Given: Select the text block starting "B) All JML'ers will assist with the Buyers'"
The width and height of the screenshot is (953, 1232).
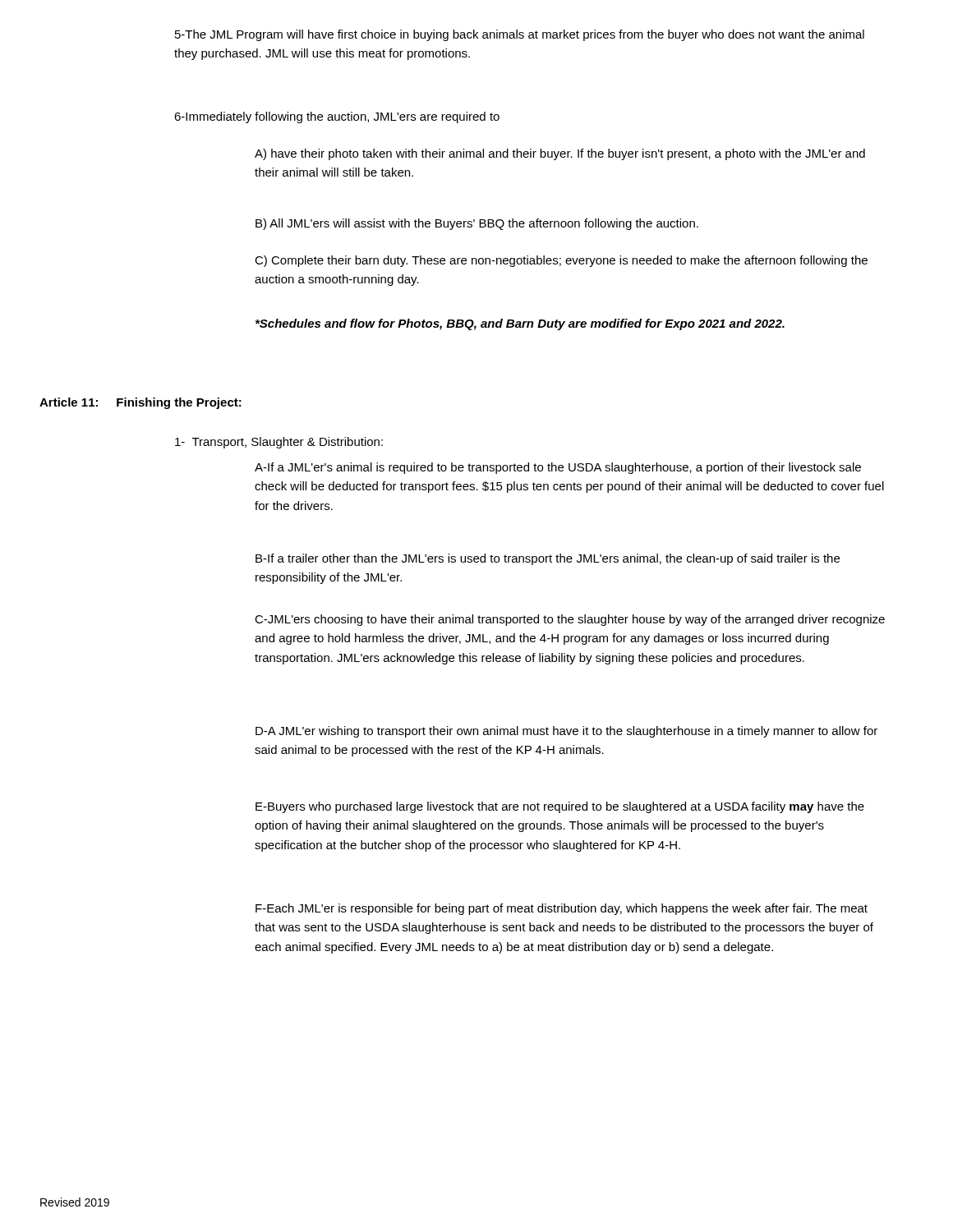Looking at the screenshot, I should tap(477, 223).
